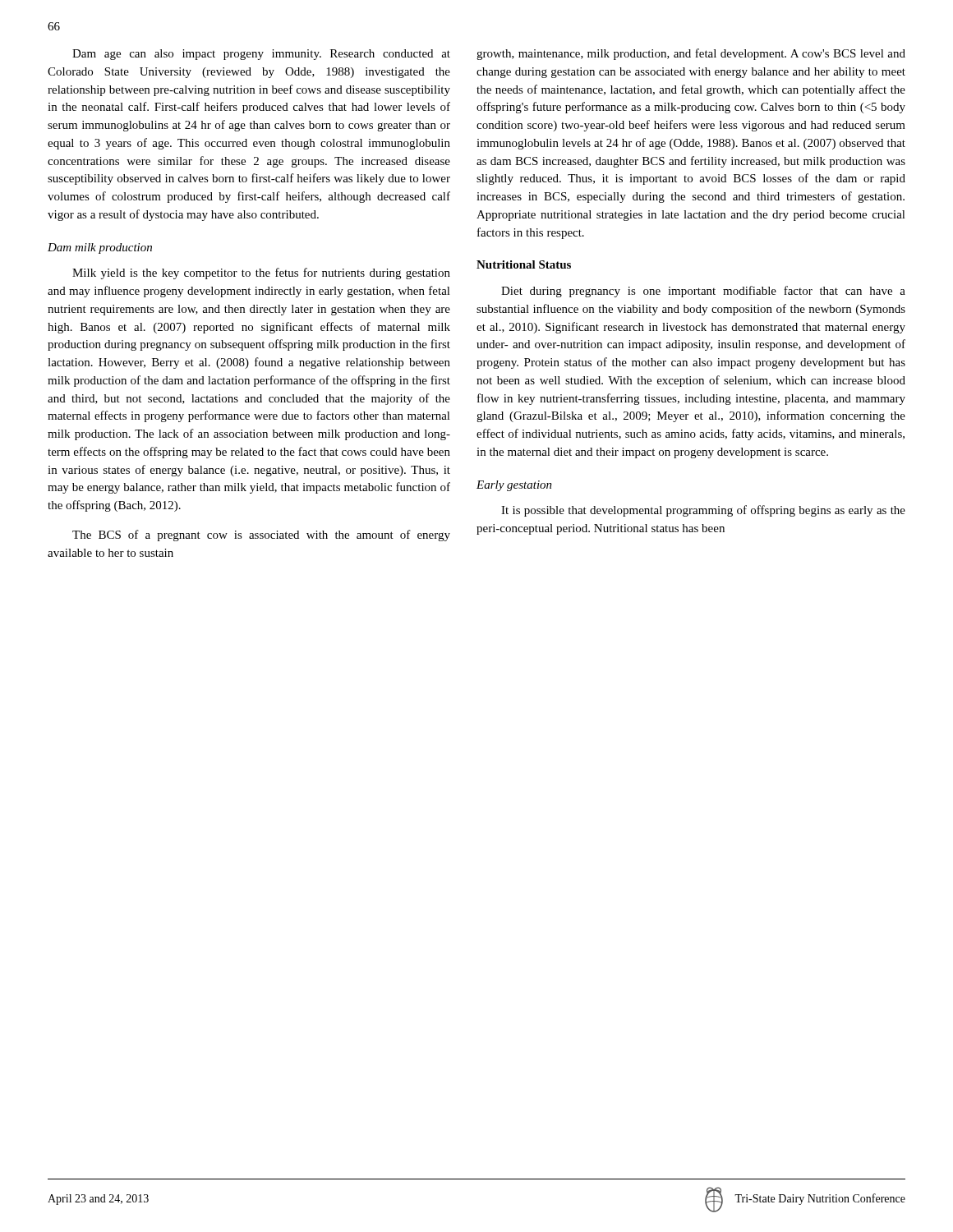953x1232 pixels.
Task: Select the passage starting "Milk yield is the key competitor"
Action: (x=249, y=390)
